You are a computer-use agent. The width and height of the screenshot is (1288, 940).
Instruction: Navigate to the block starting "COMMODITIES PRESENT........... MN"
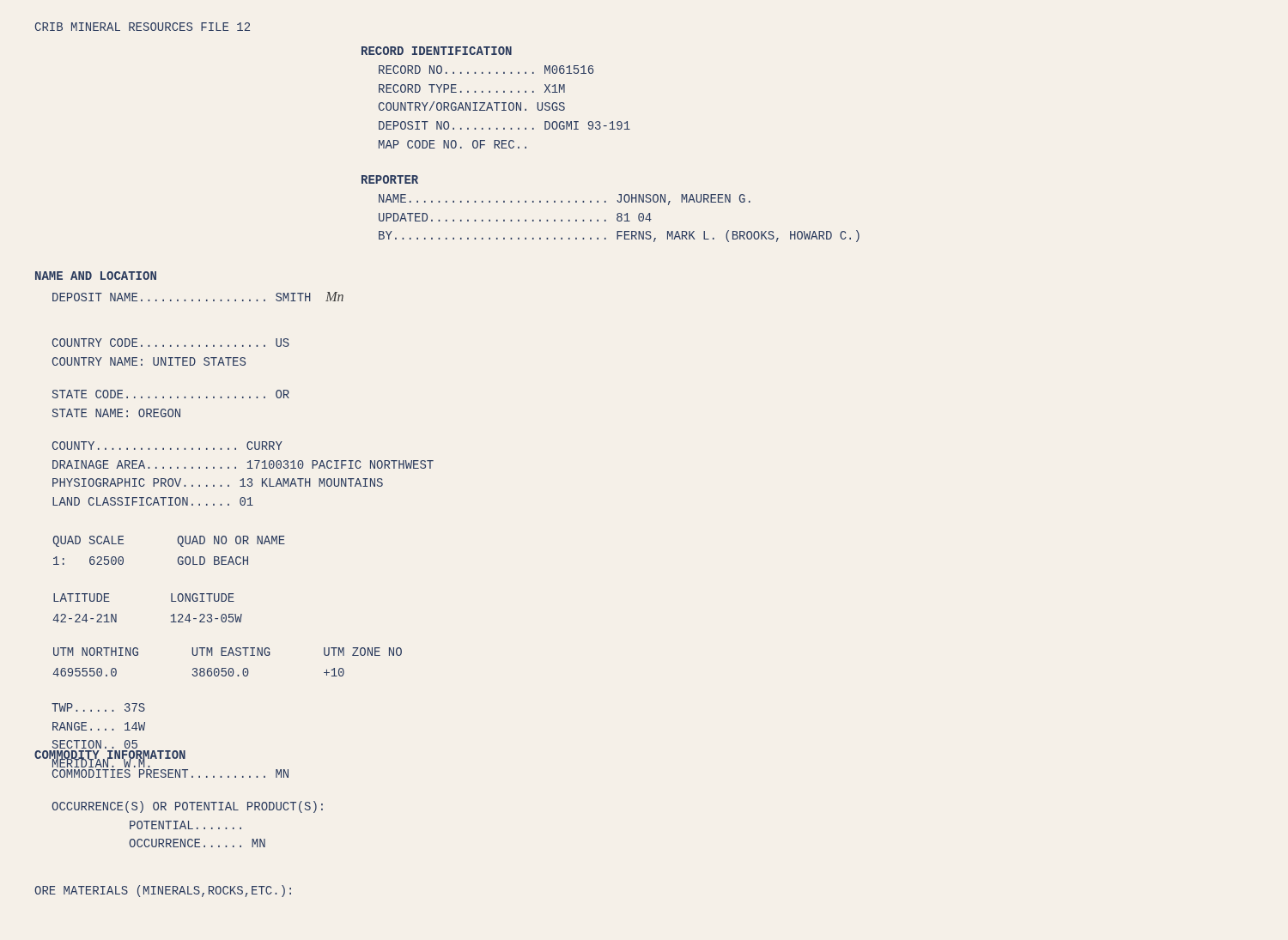tap(171, 775)
